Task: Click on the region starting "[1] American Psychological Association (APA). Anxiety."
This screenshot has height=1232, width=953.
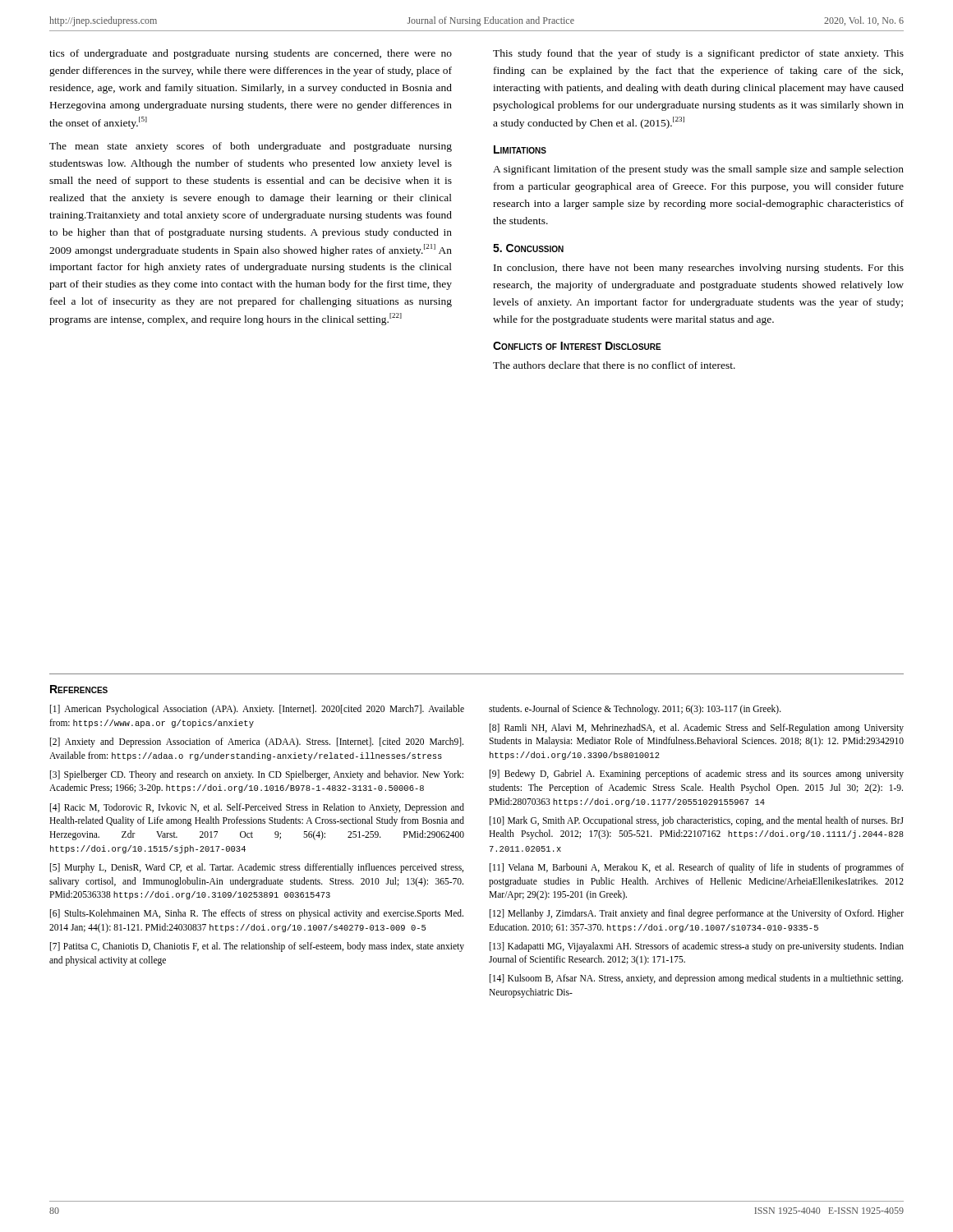Action: pos(257,716)
